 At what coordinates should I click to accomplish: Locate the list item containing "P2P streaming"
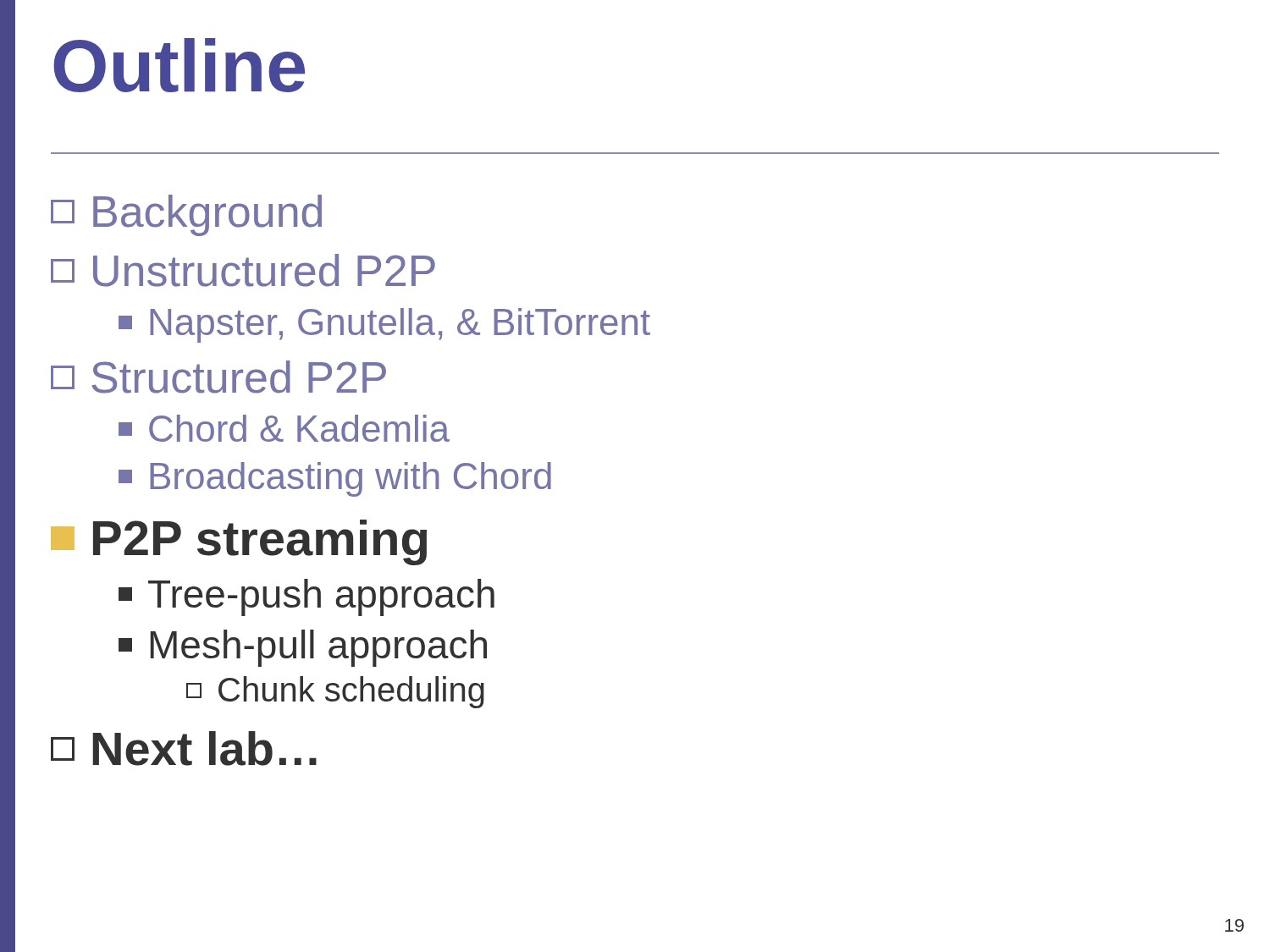click(x=240, y=538)
